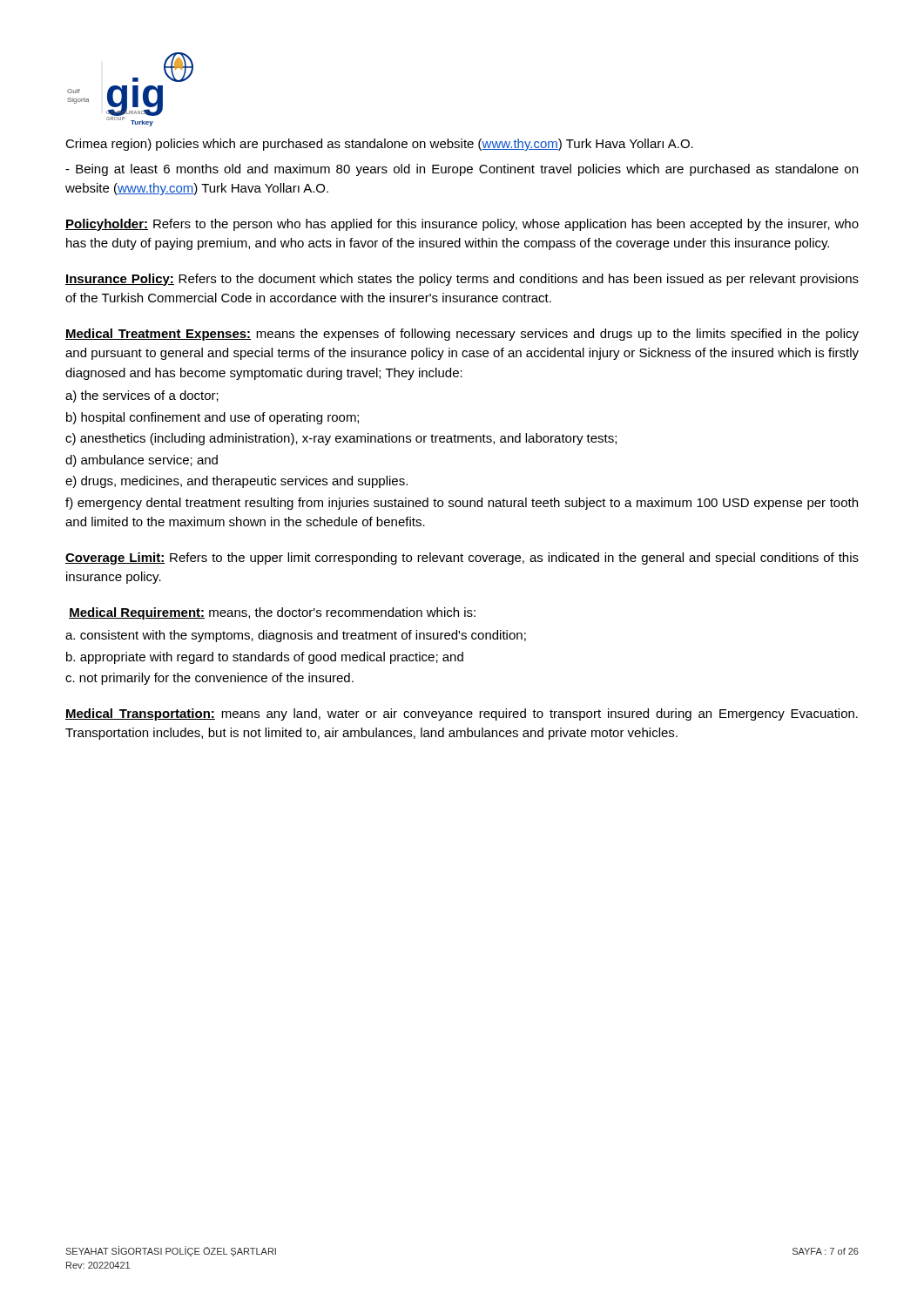Locate the text block that says "Policyholder: Refers to the person who has applied"
The height and width of the screenshot is (1307, 924).
coord(462,233)
